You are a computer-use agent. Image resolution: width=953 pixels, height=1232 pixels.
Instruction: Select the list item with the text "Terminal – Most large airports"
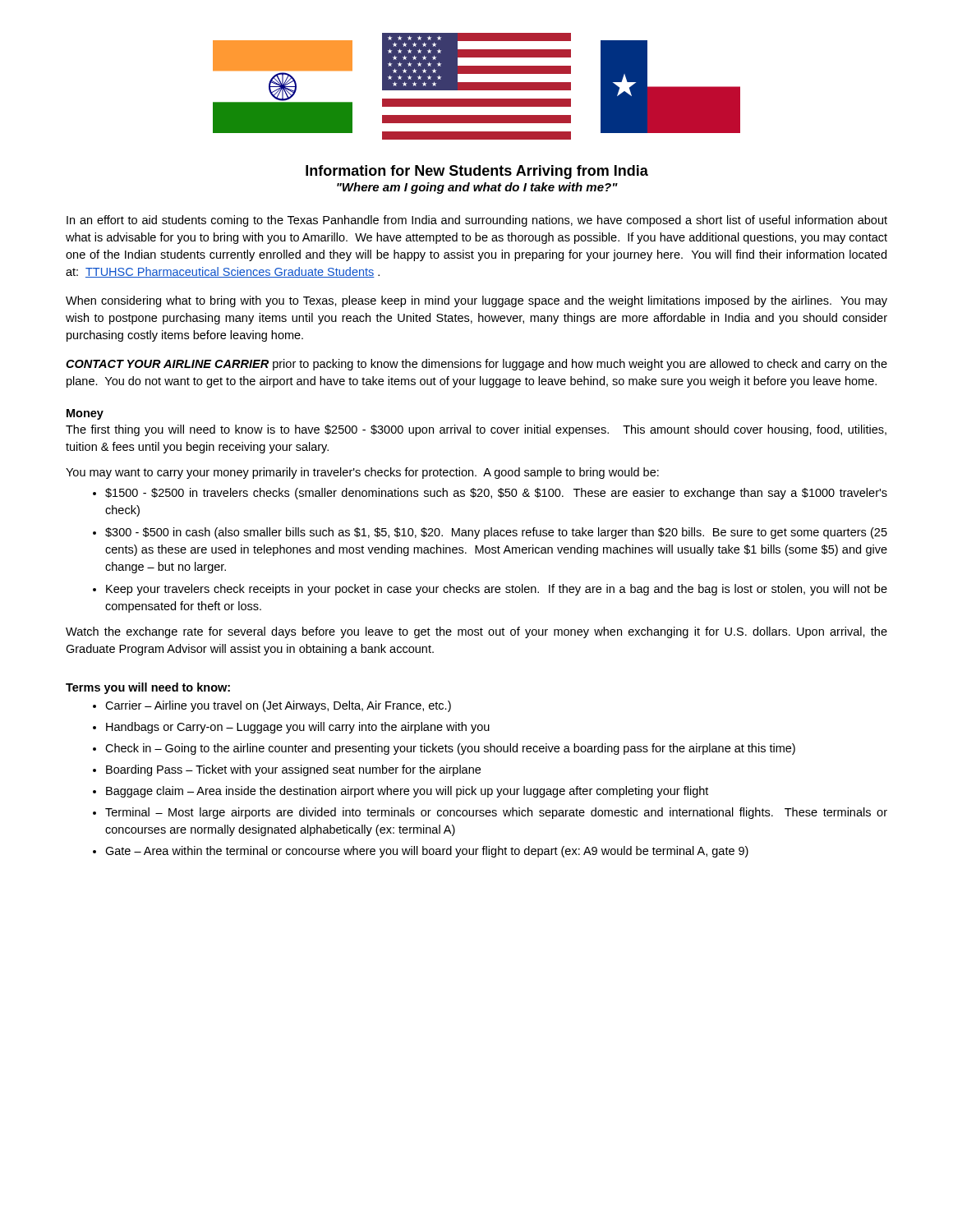[496, 821]
